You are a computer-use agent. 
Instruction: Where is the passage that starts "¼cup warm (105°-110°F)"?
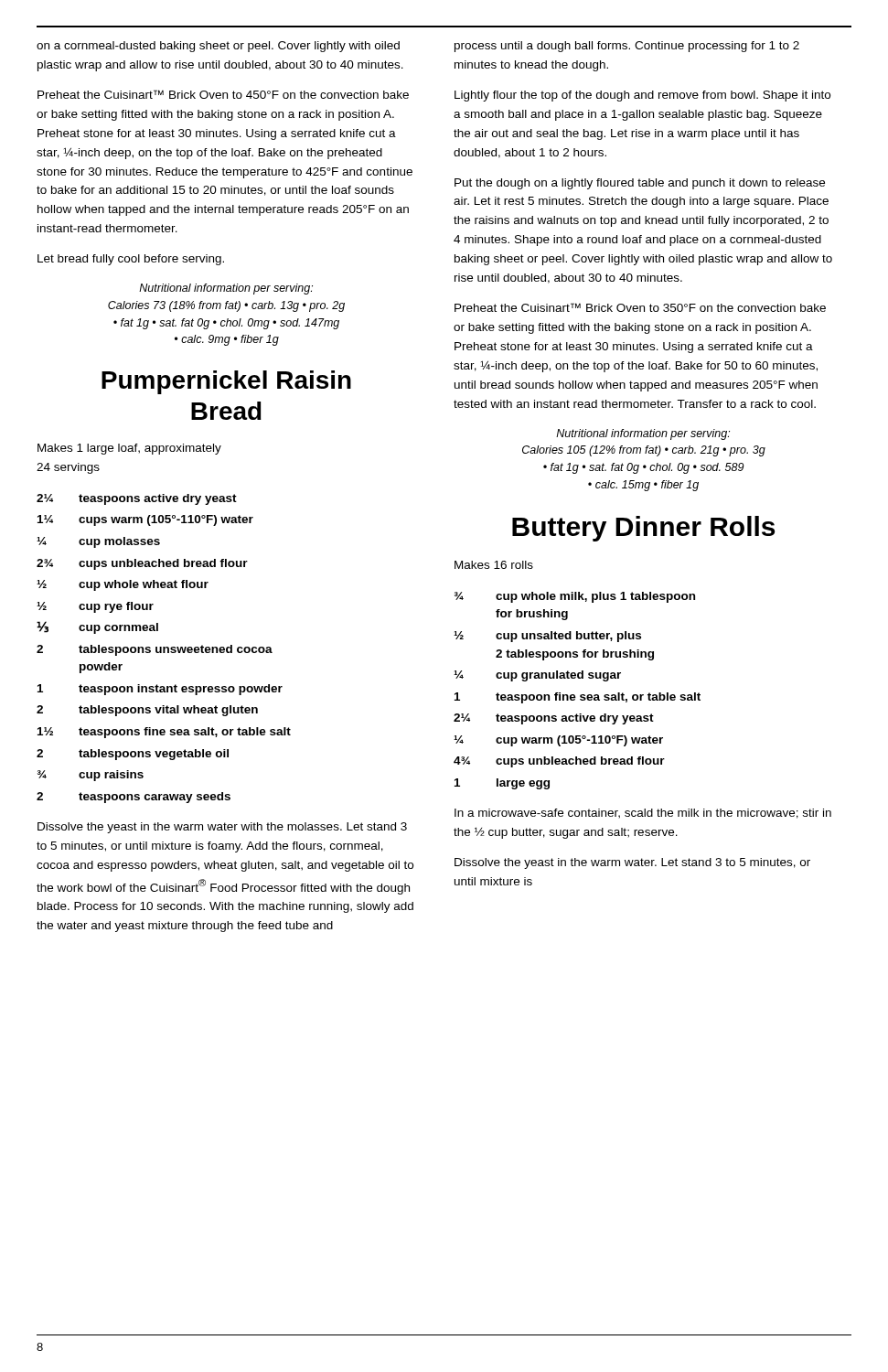tap(643, 740)
